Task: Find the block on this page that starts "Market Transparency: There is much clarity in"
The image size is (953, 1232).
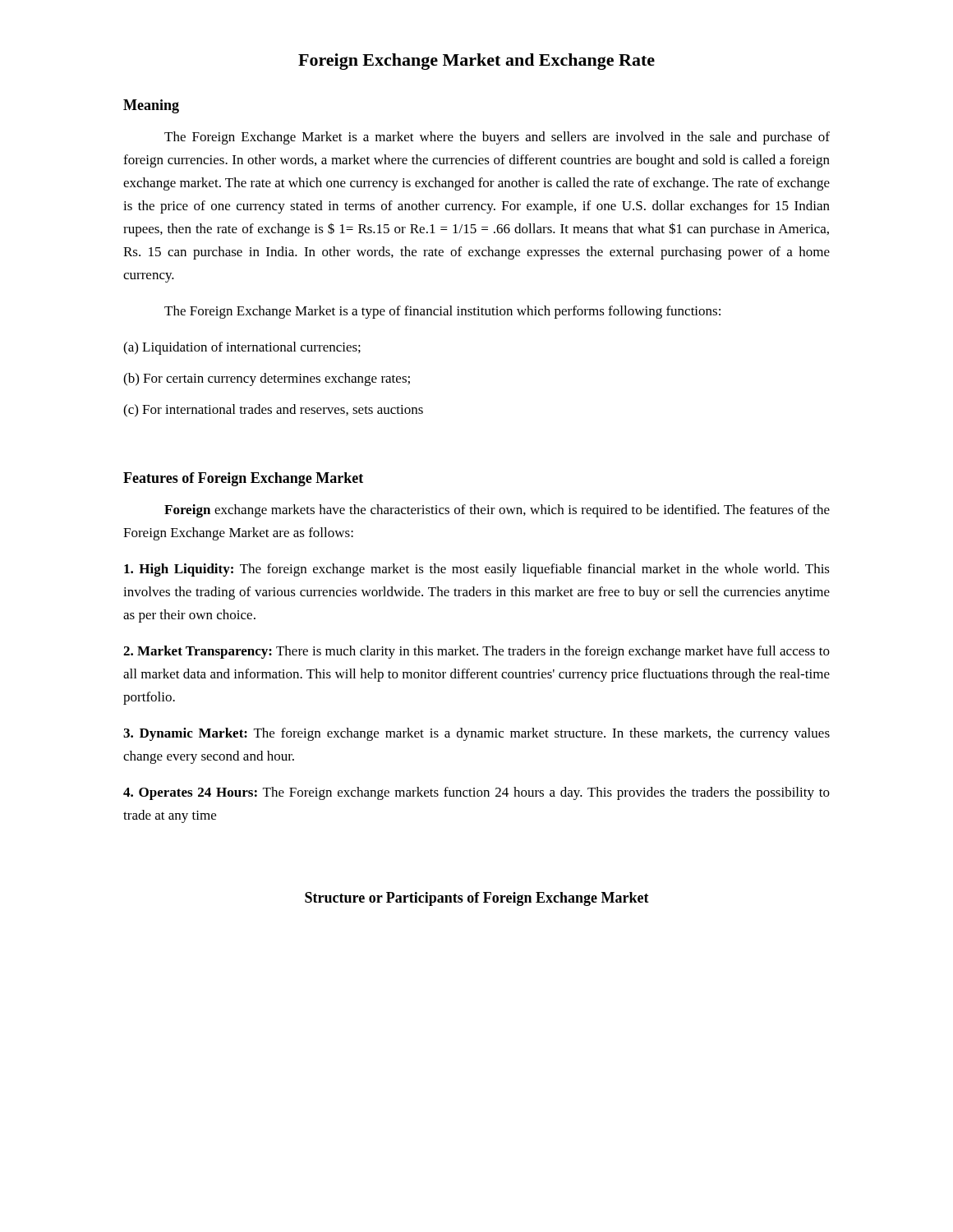Action: [x=476, y=674]
